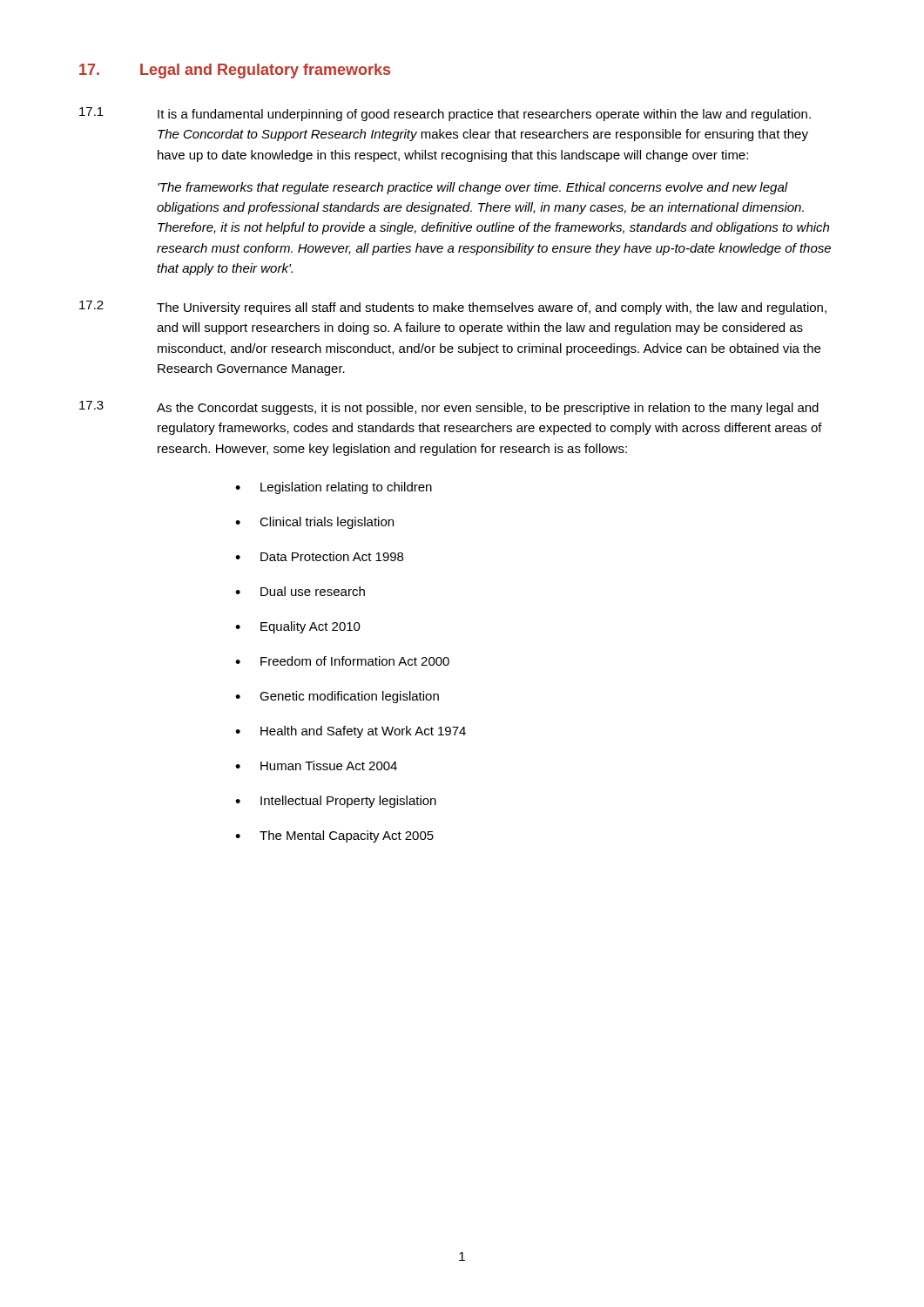Select the list item that says "• Intellectual Property legislation"

336,802
